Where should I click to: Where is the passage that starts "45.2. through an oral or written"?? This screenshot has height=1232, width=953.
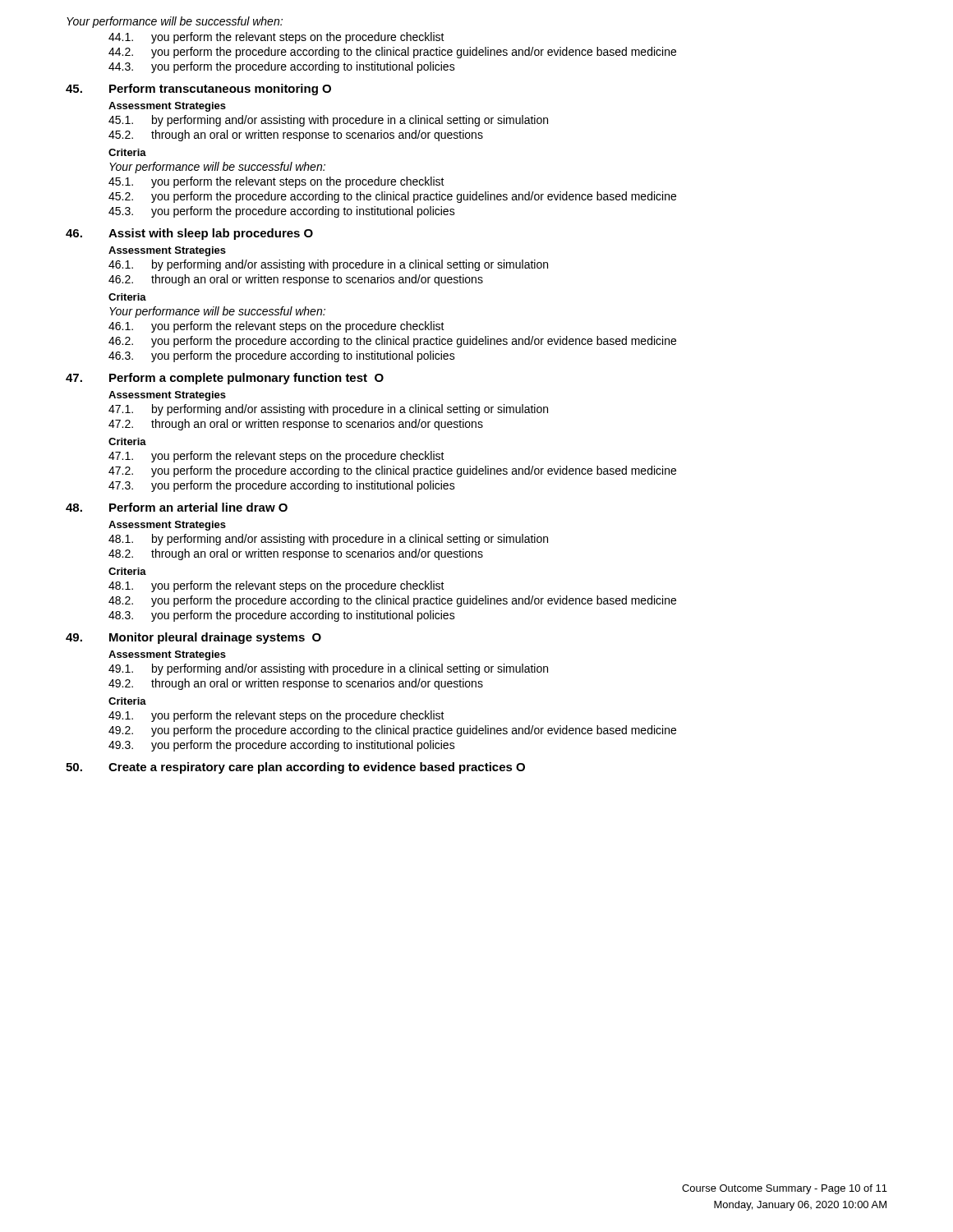click(498, 135)
